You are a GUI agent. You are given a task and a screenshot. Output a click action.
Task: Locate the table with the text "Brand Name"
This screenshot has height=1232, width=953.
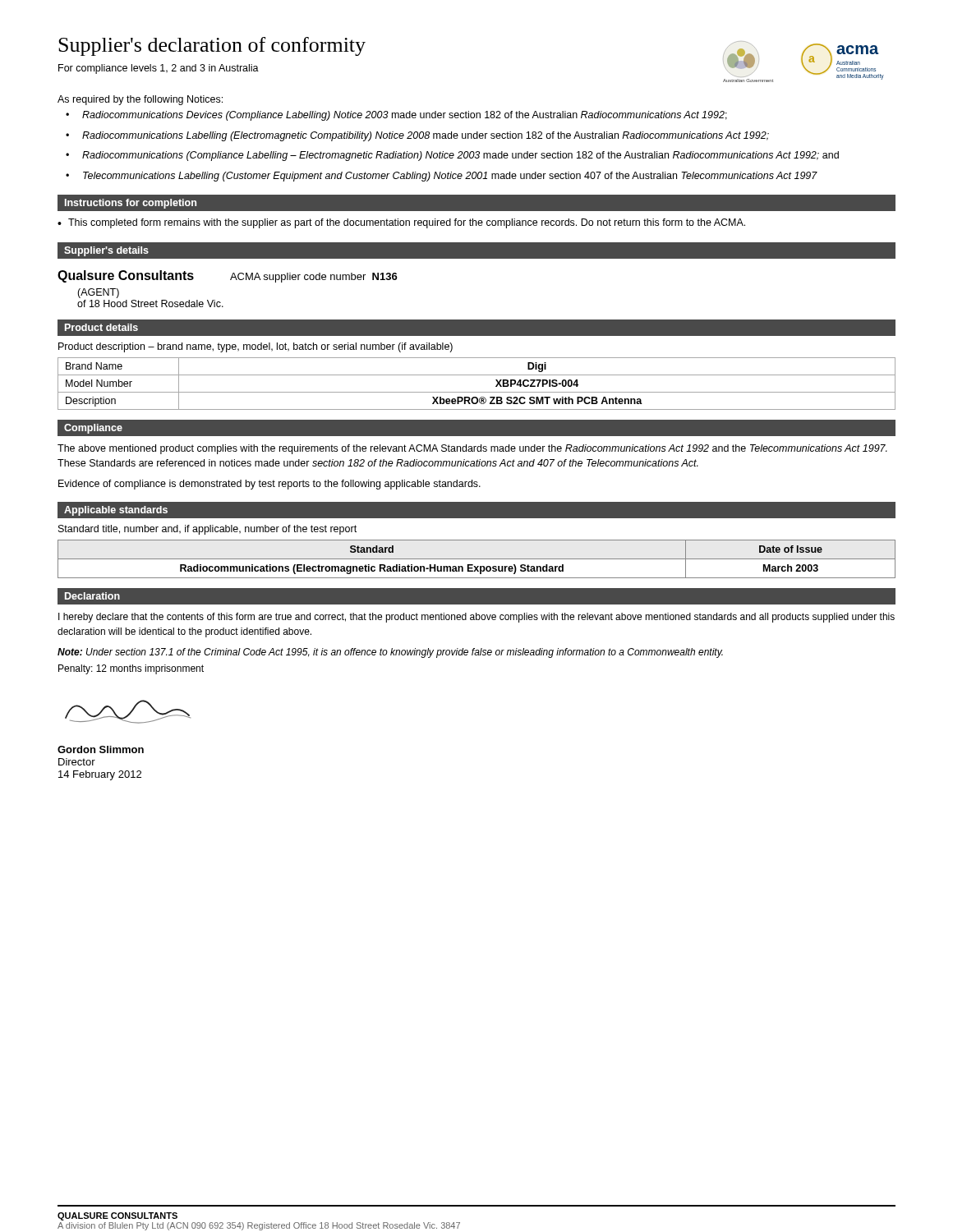click(476, 383)
